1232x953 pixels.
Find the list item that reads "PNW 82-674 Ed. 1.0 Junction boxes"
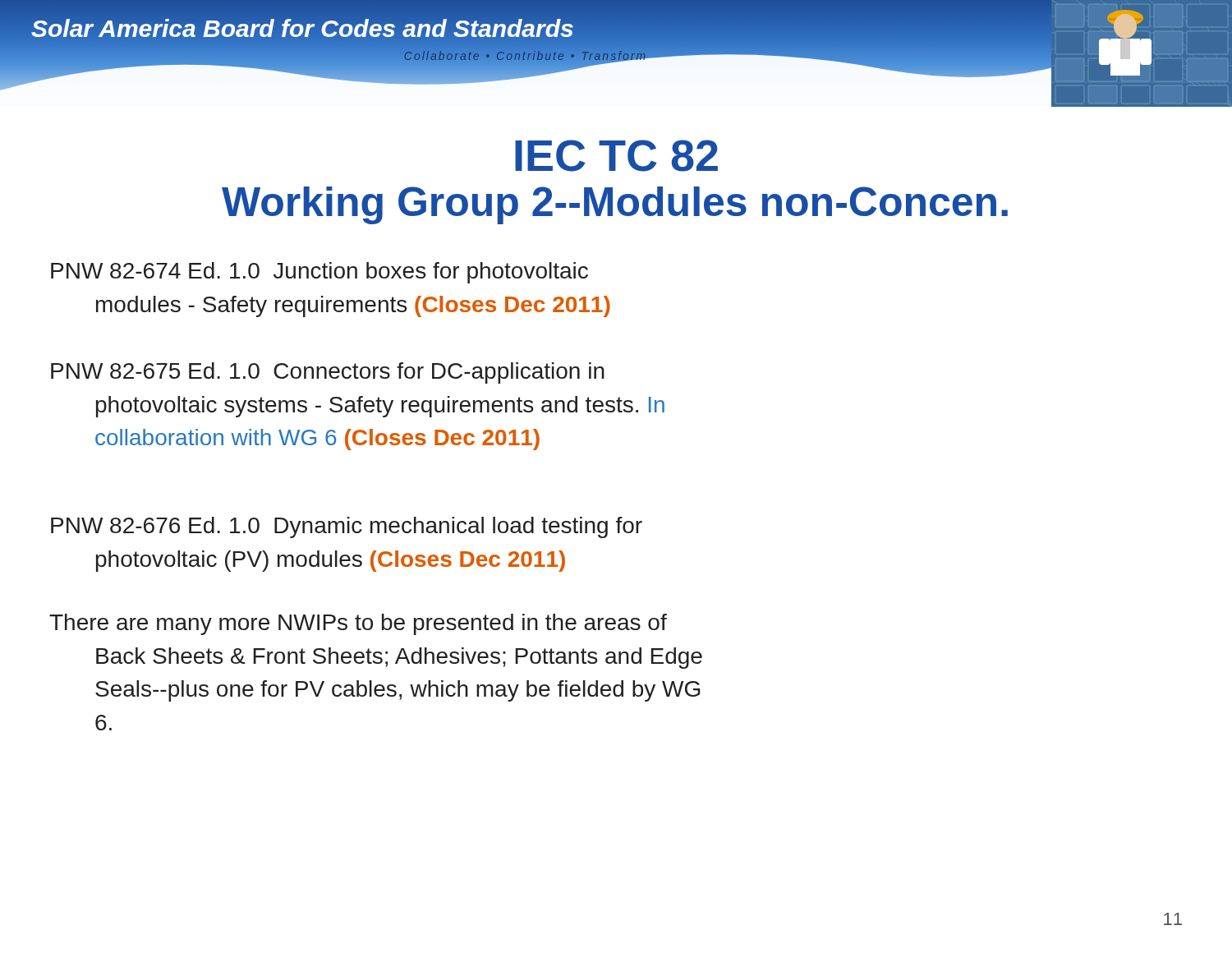coord(330,287)
